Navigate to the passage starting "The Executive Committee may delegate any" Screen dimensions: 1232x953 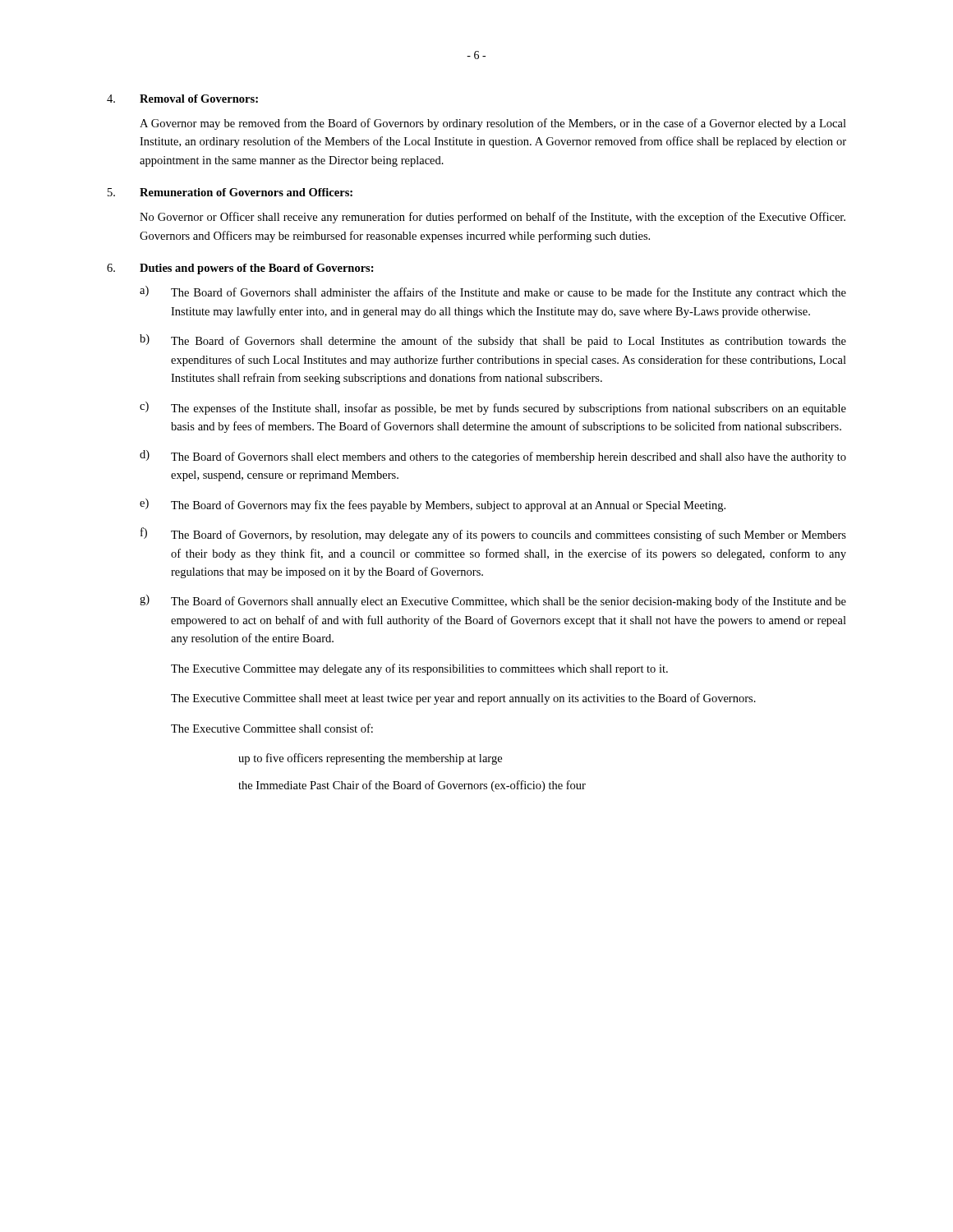tap(420, 668)
